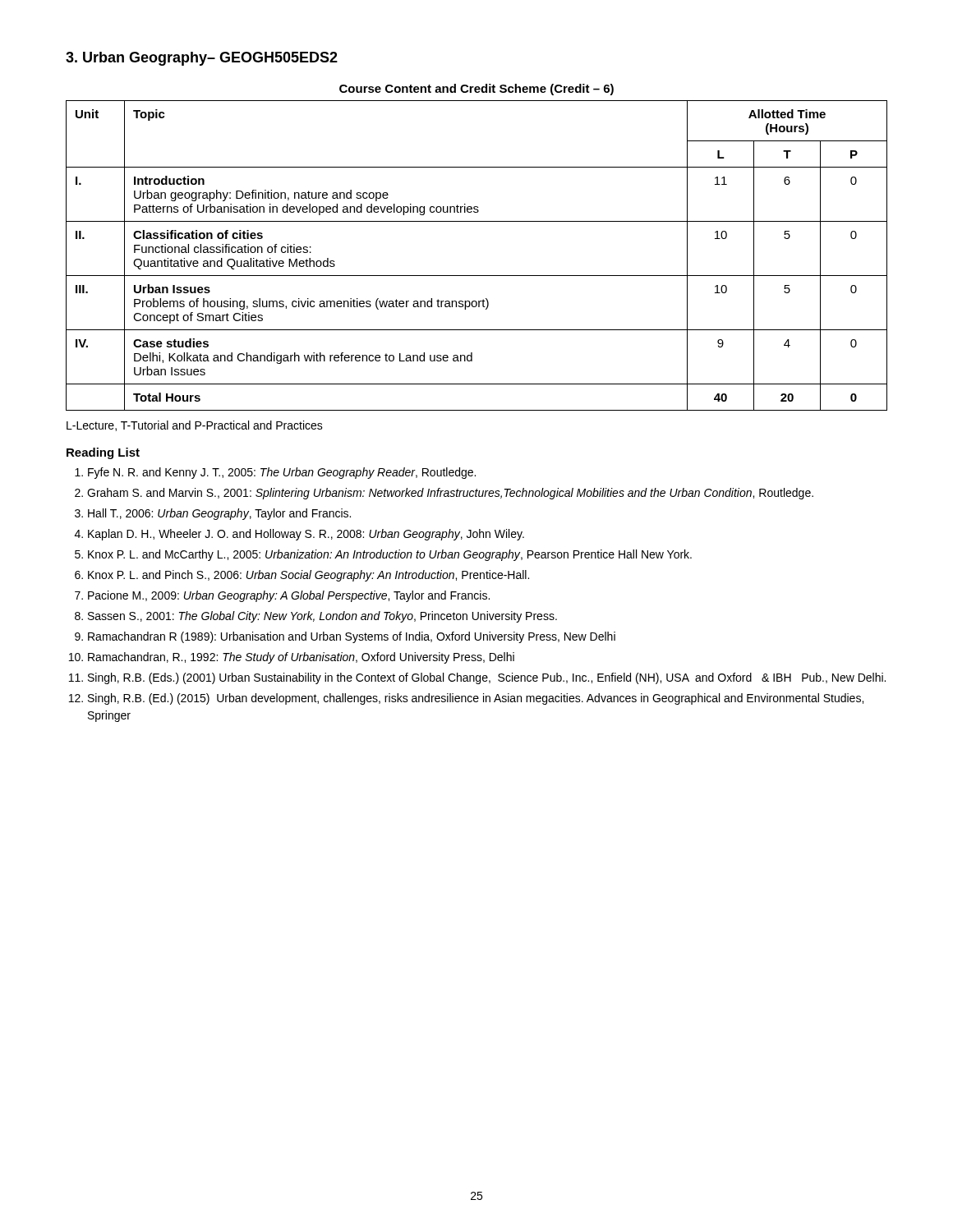Screen dimensions: 1232x953
Task: Click on the text starting "Fyfe N. R."
Action: tap(282, 472)
